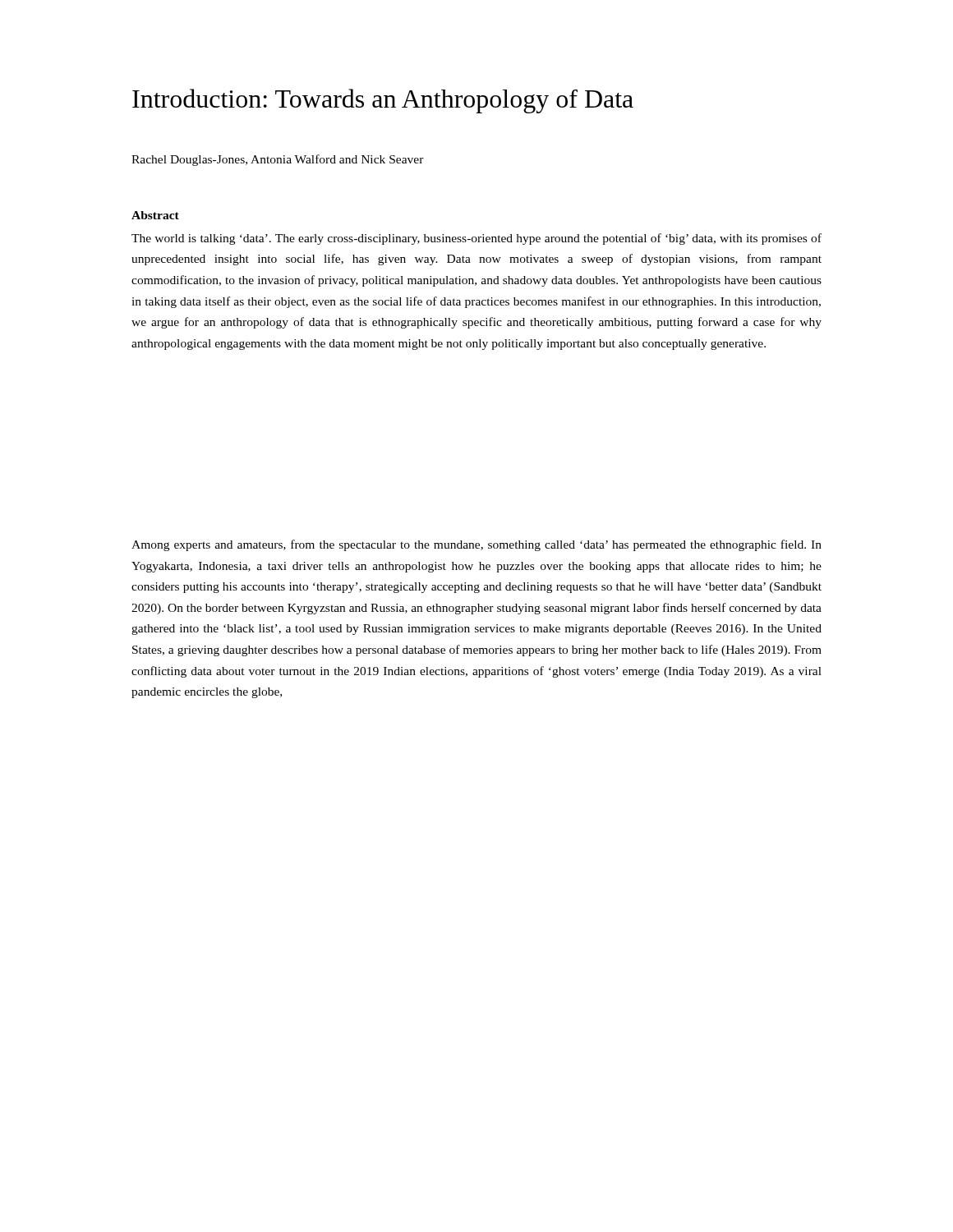Locate the block of text that opens with "Rachel Douglas-Jones, Antonia Walford and Nick"
This screenshot has width=953, height=1232.
coord(277,159)
